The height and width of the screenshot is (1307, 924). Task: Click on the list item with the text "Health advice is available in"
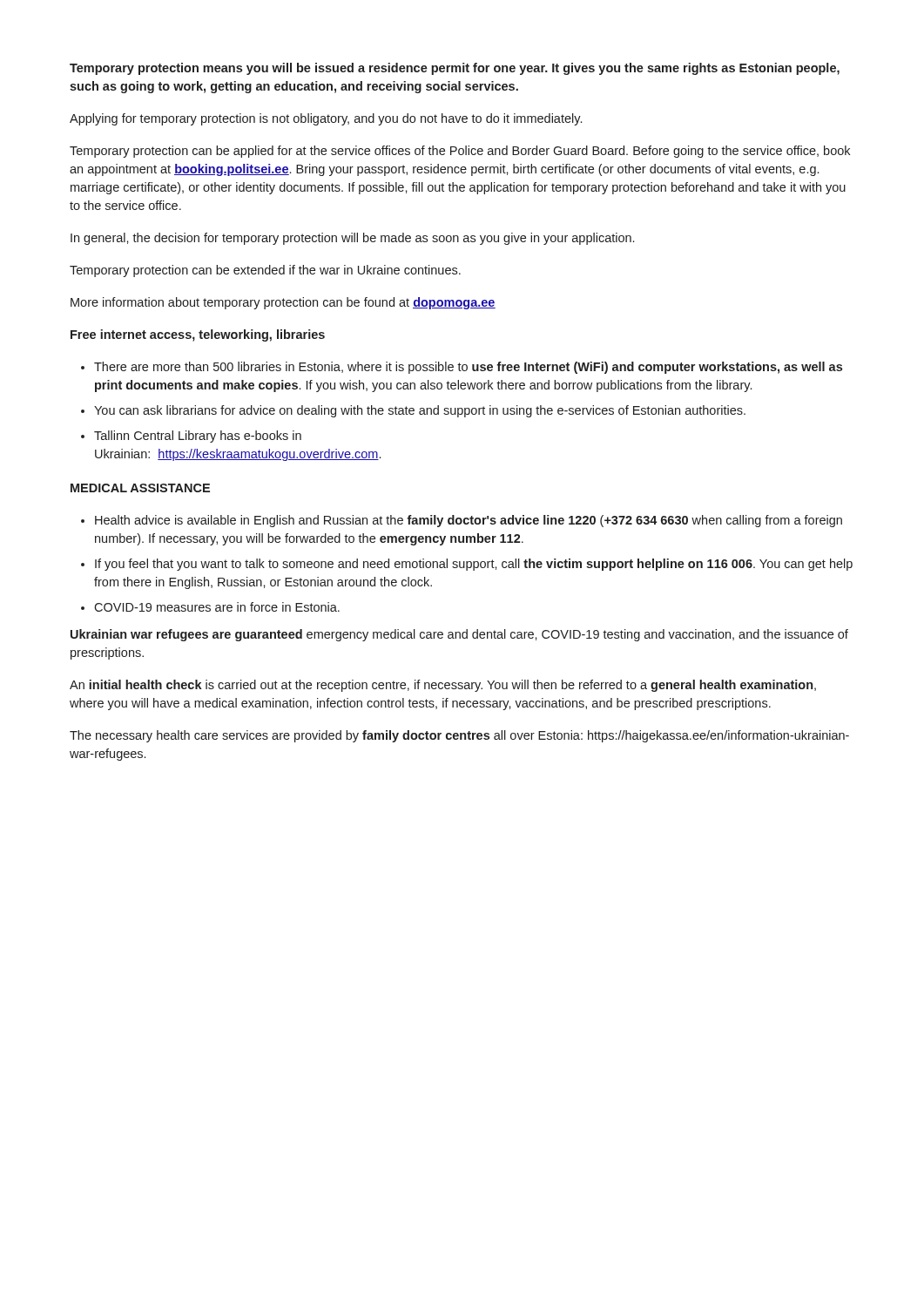[x=462, y=564]
